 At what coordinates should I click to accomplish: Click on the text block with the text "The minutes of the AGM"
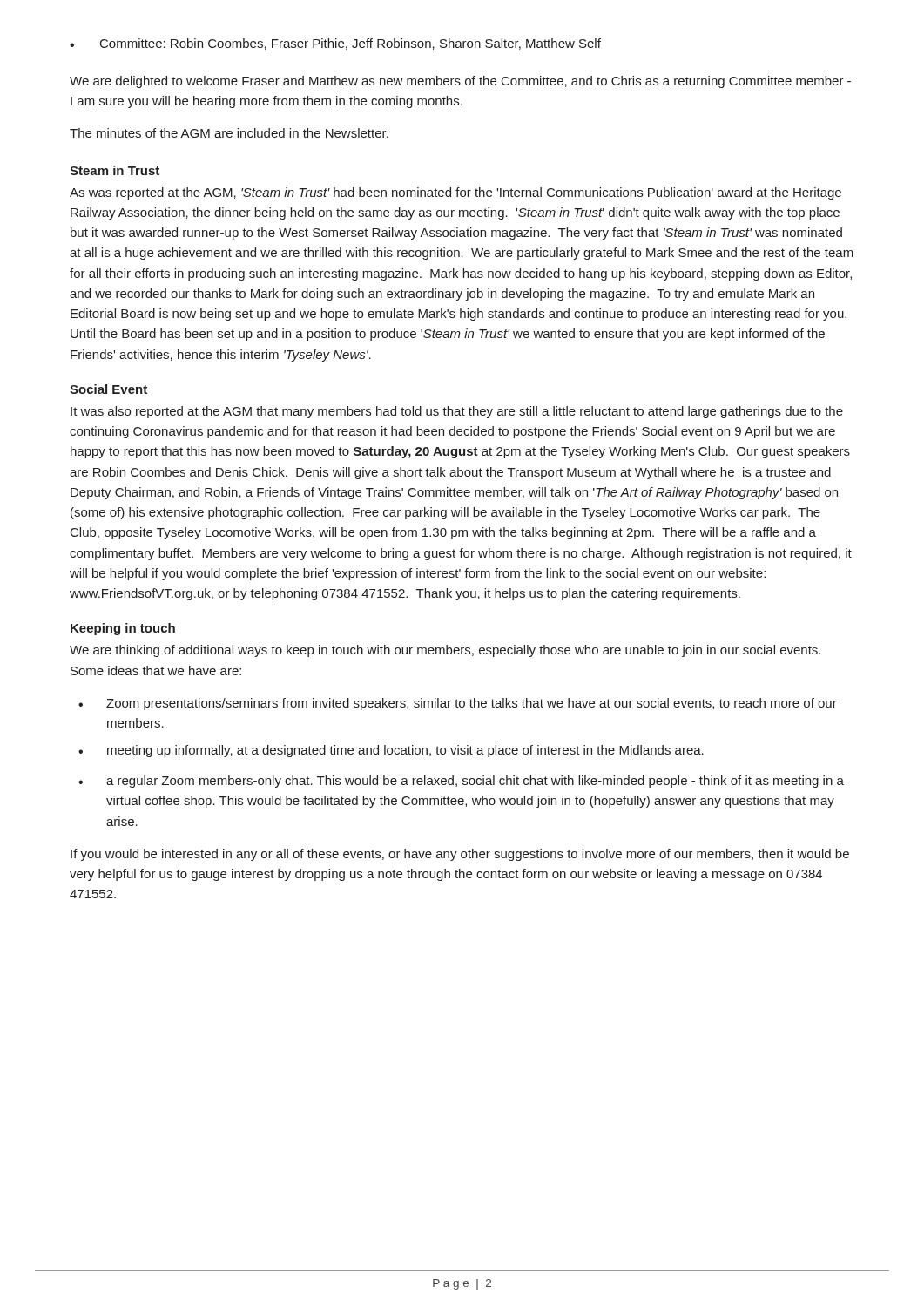pos(229,133)
